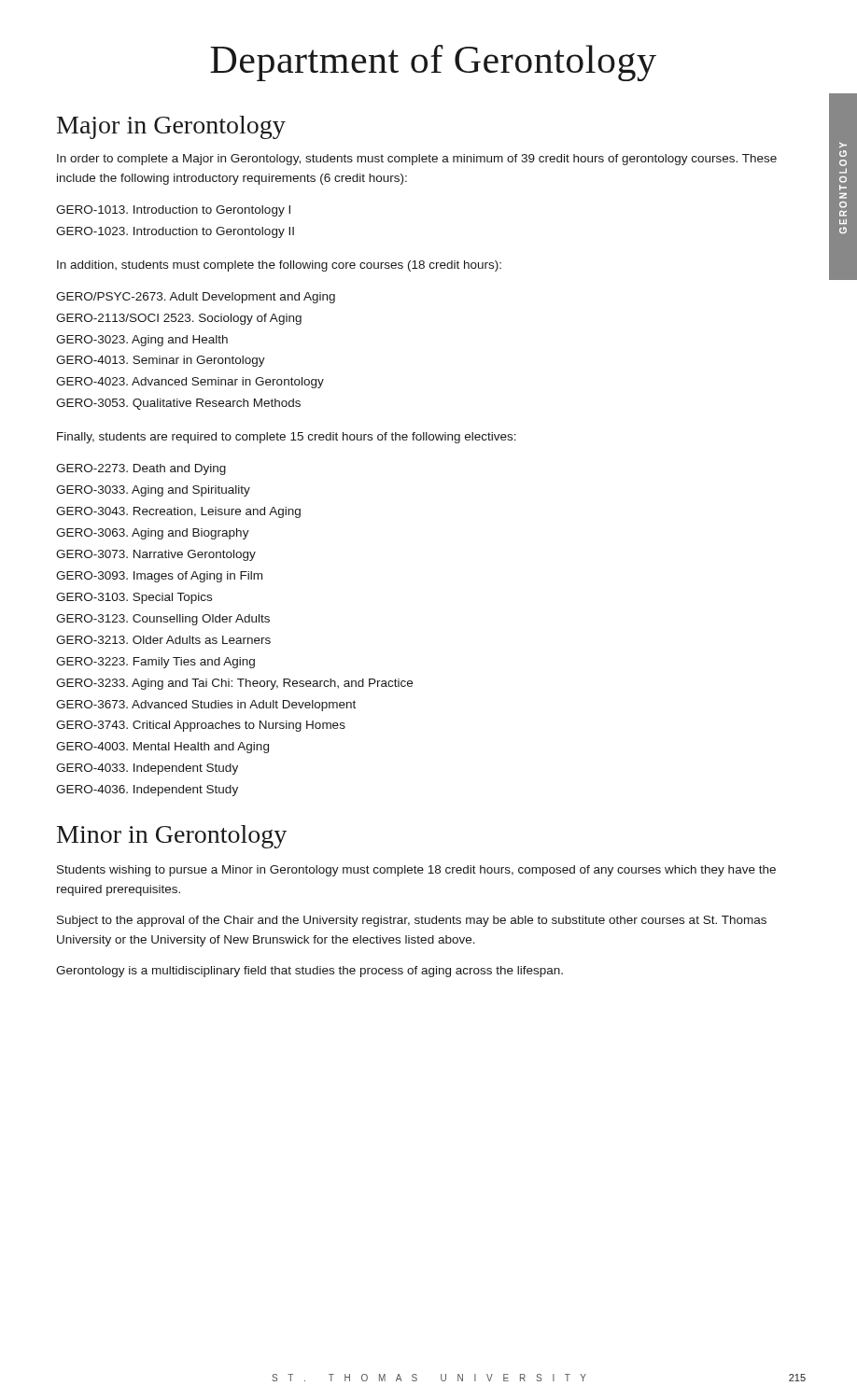
Task: Locate the section header containing "Minor in Gerontology"
Action: [171, 834]
